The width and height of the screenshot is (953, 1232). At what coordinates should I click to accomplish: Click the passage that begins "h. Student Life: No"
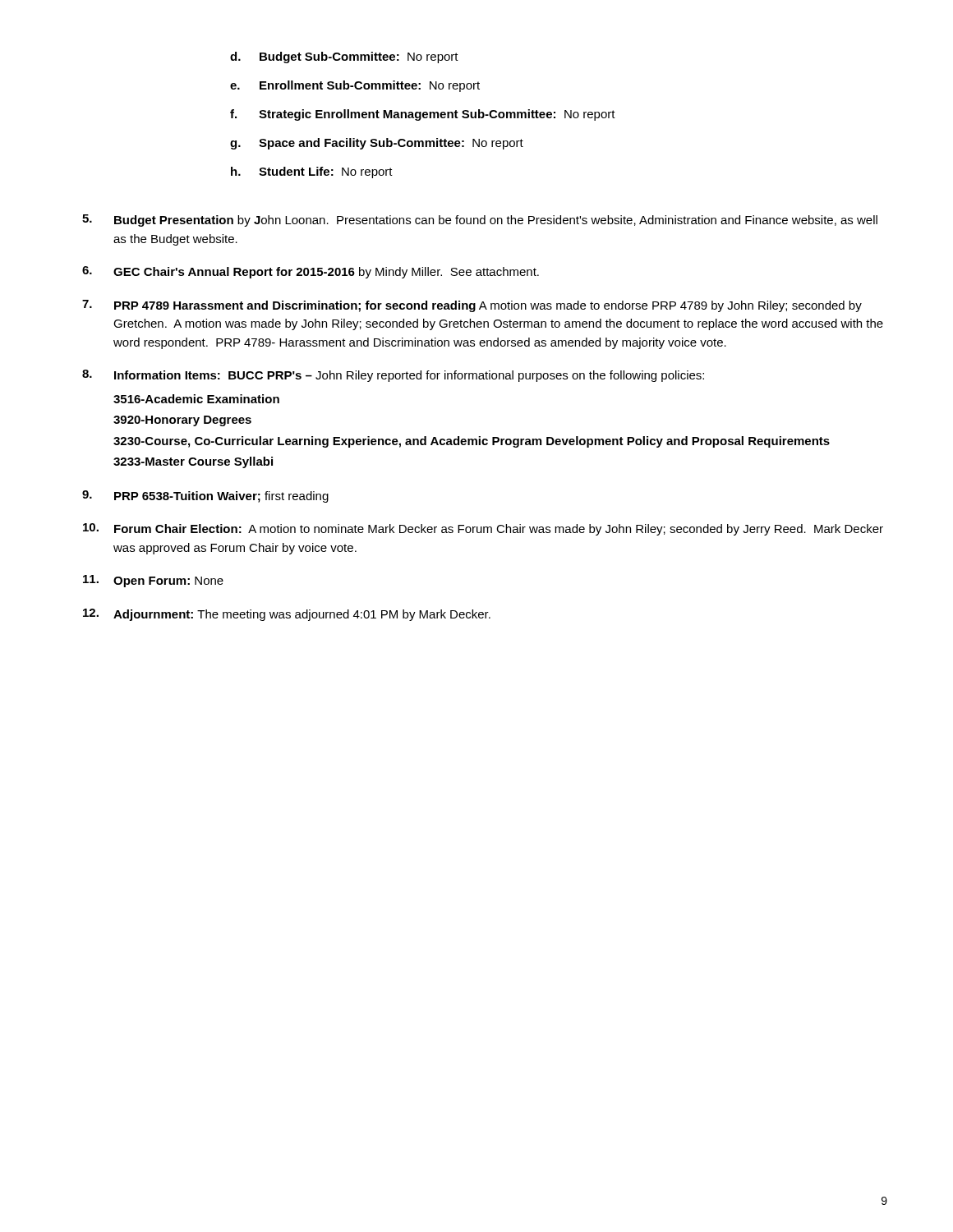click(x=311, y=171)
